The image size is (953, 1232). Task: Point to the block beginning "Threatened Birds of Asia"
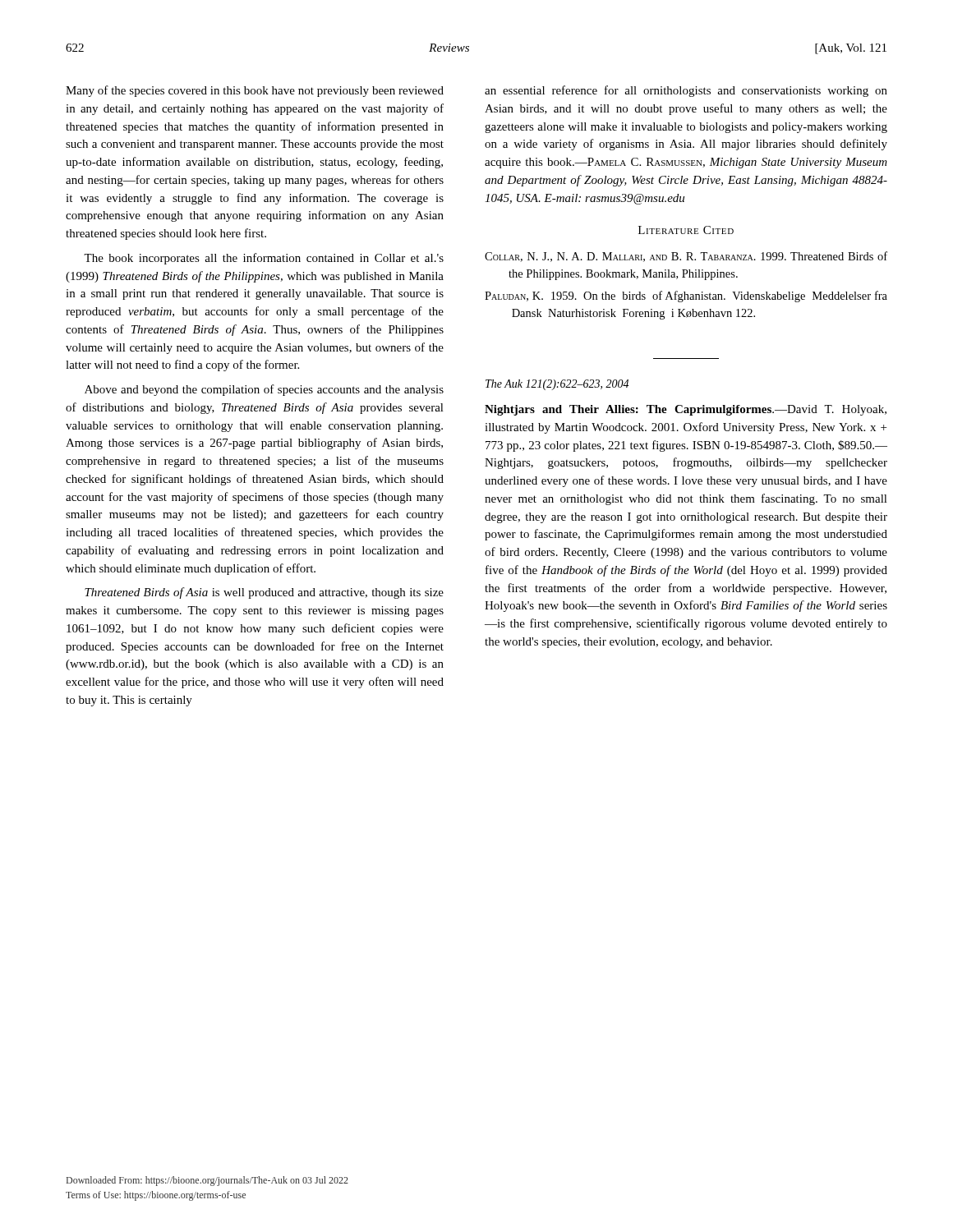click(255, 647)
